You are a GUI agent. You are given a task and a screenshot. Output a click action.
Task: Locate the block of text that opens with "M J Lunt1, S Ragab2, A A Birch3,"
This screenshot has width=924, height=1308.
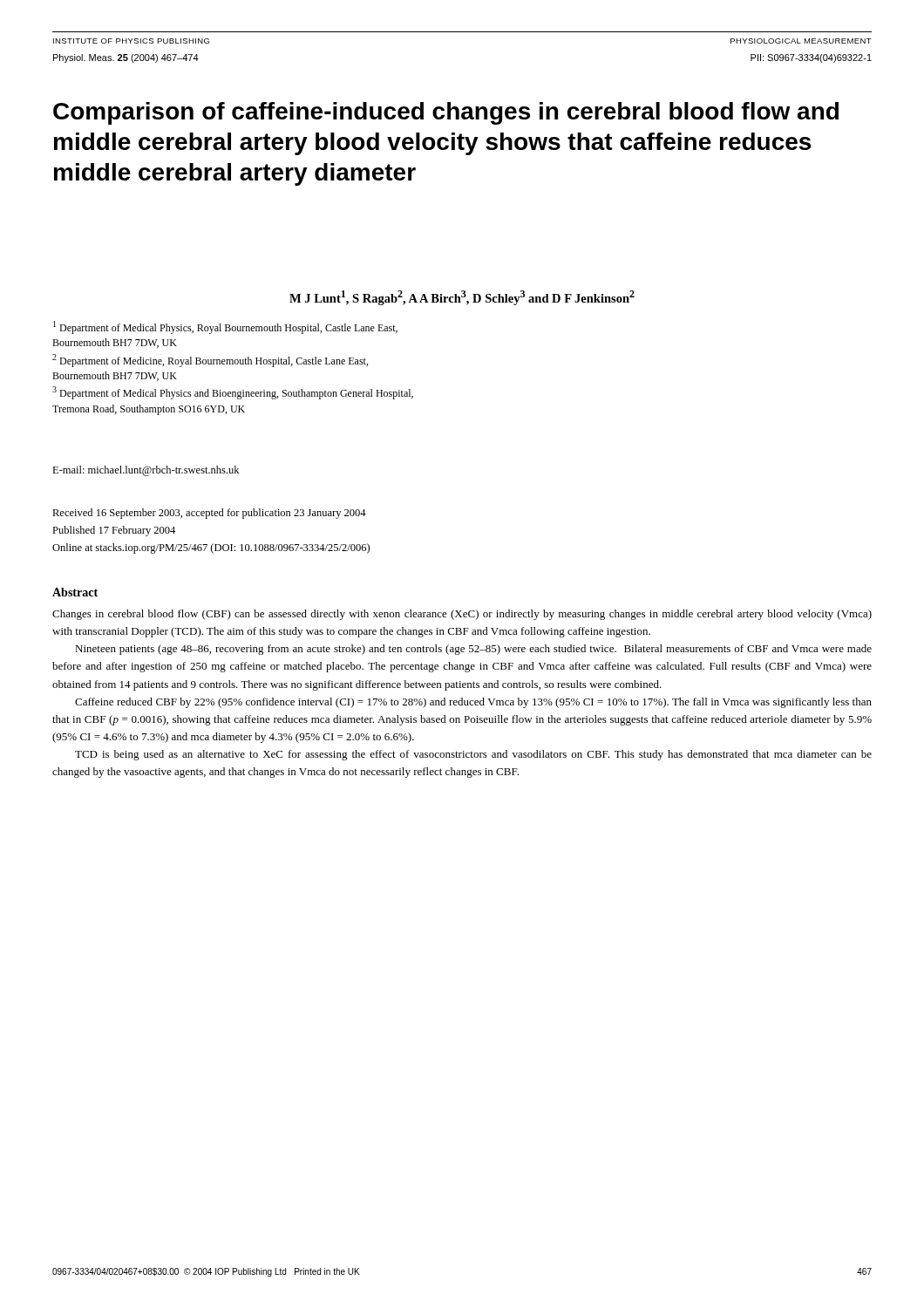click(x=462, y=296)
